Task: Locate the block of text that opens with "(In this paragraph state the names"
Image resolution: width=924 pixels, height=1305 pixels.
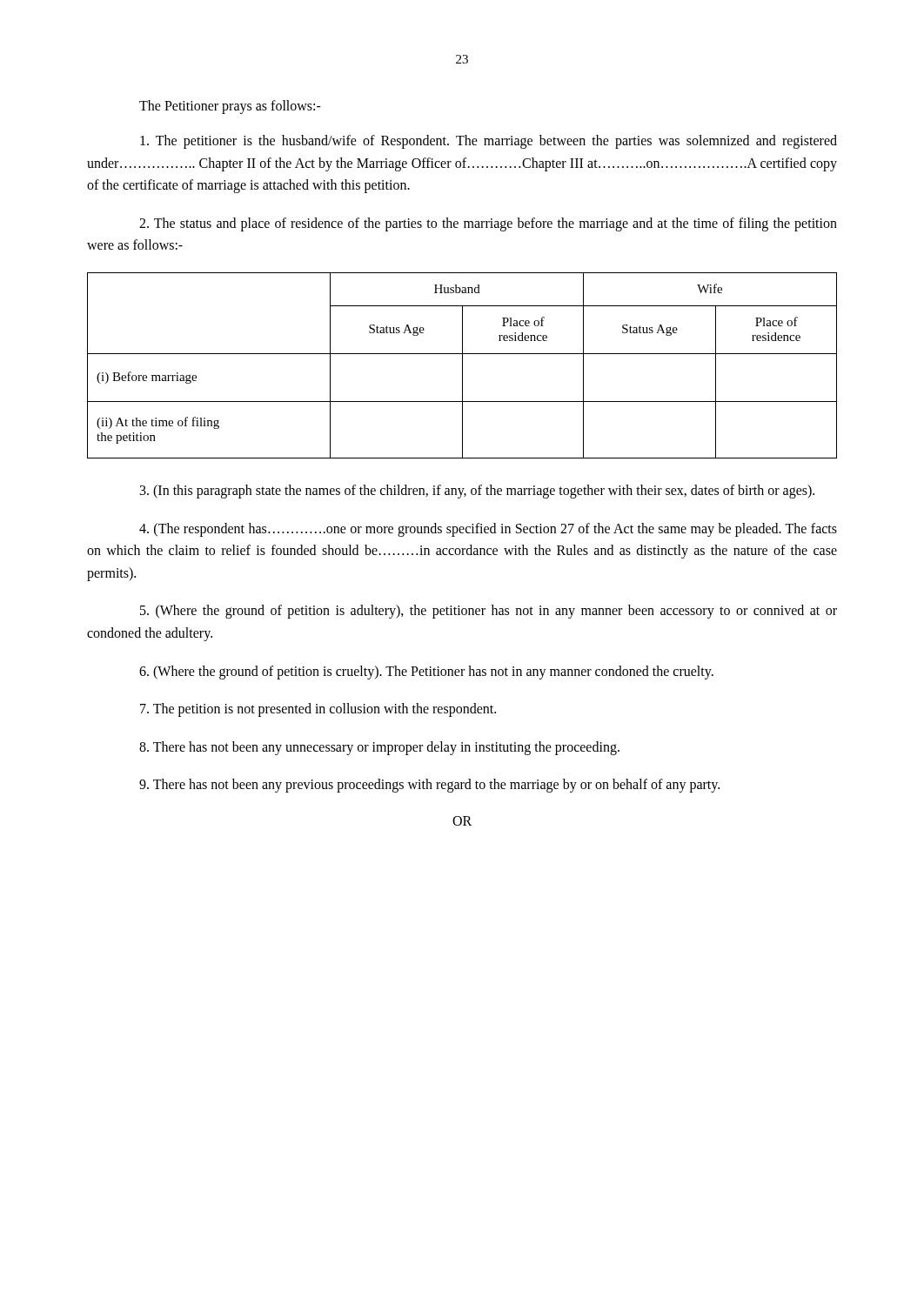Action: pyautogui.click(x=477, y=490)
